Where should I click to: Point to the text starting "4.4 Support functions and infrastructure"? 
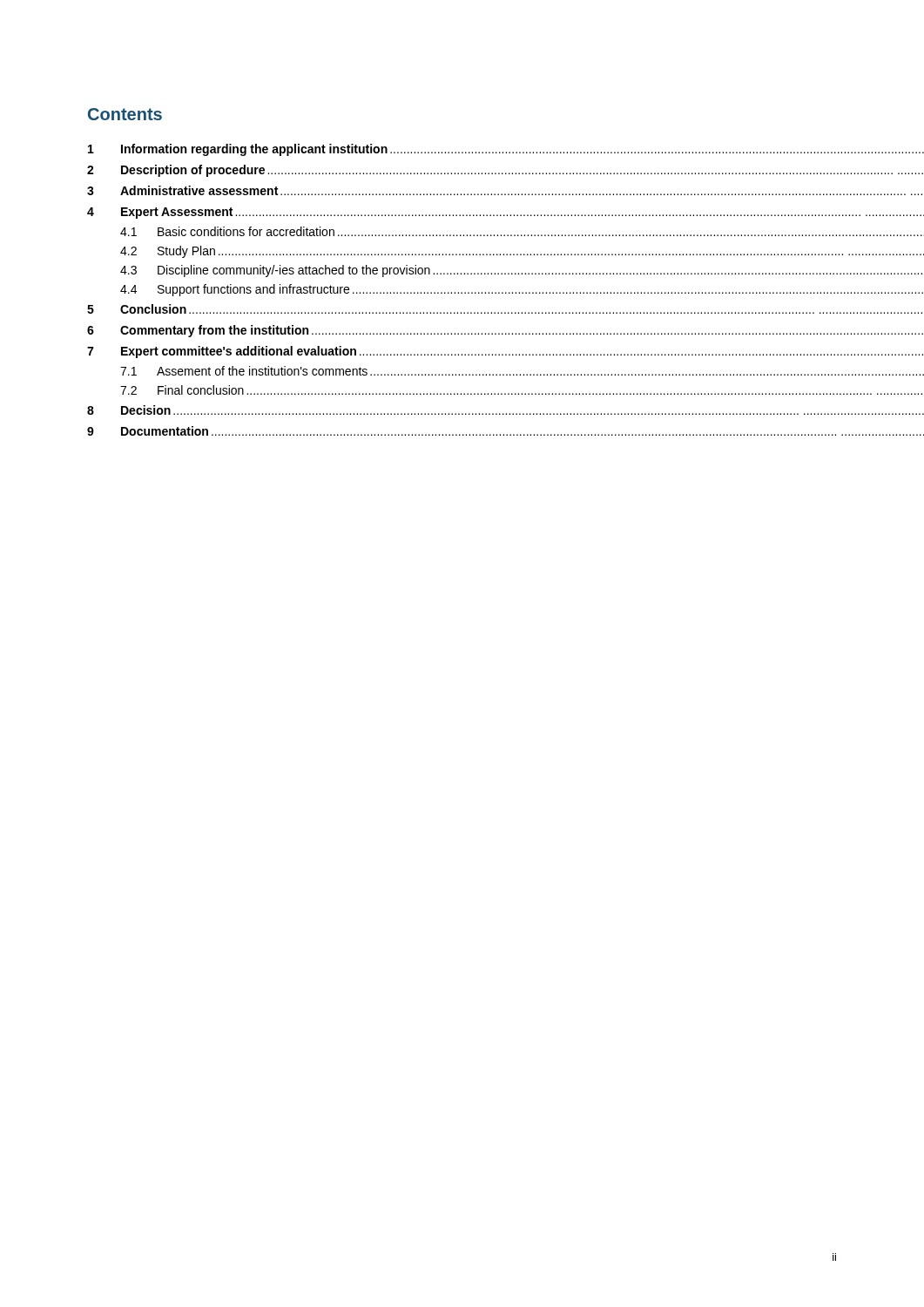(479, 289)
